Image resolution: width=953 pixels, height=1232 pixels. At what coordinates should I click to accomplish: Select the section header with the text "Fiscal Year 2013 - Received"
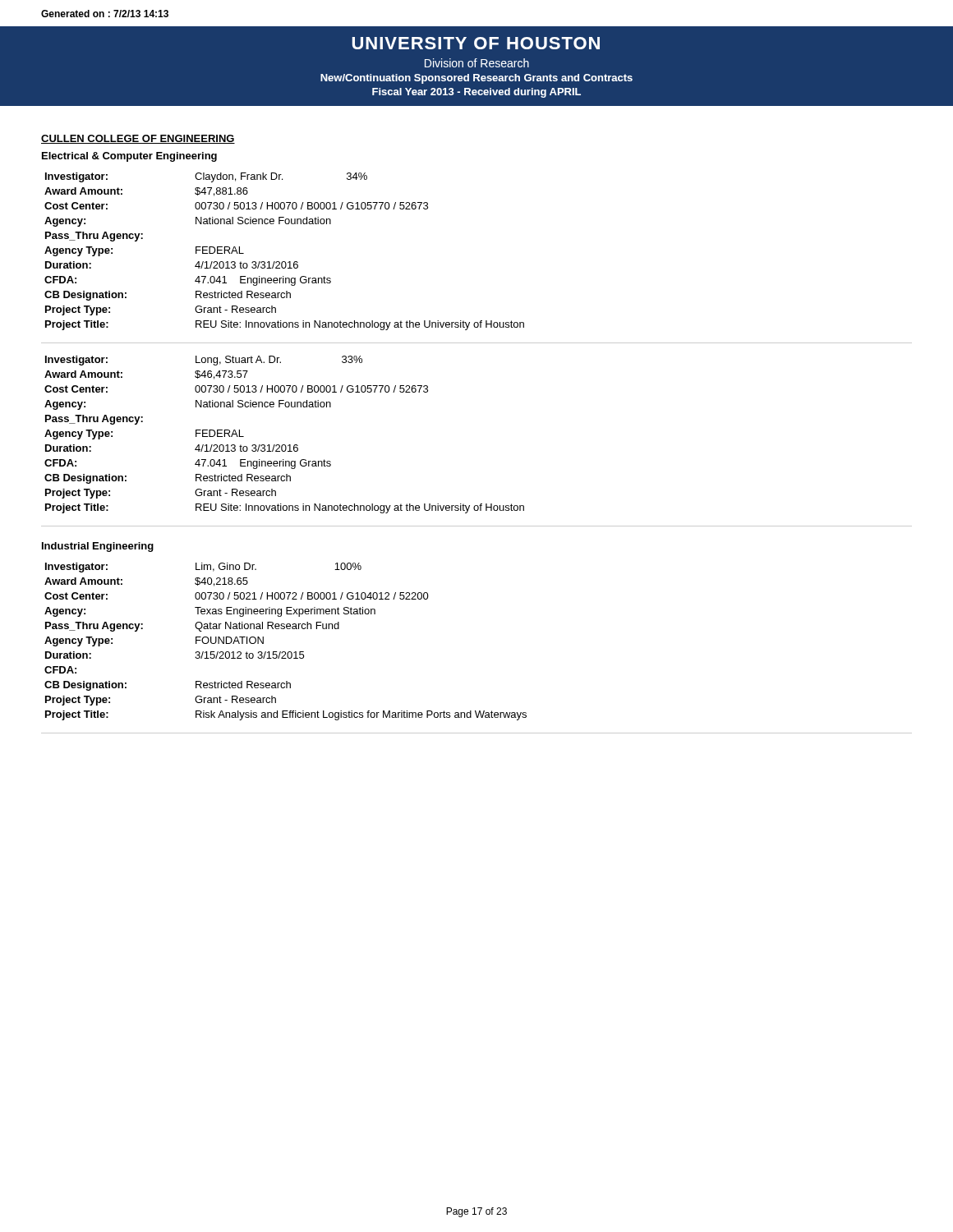click(476, 92)
